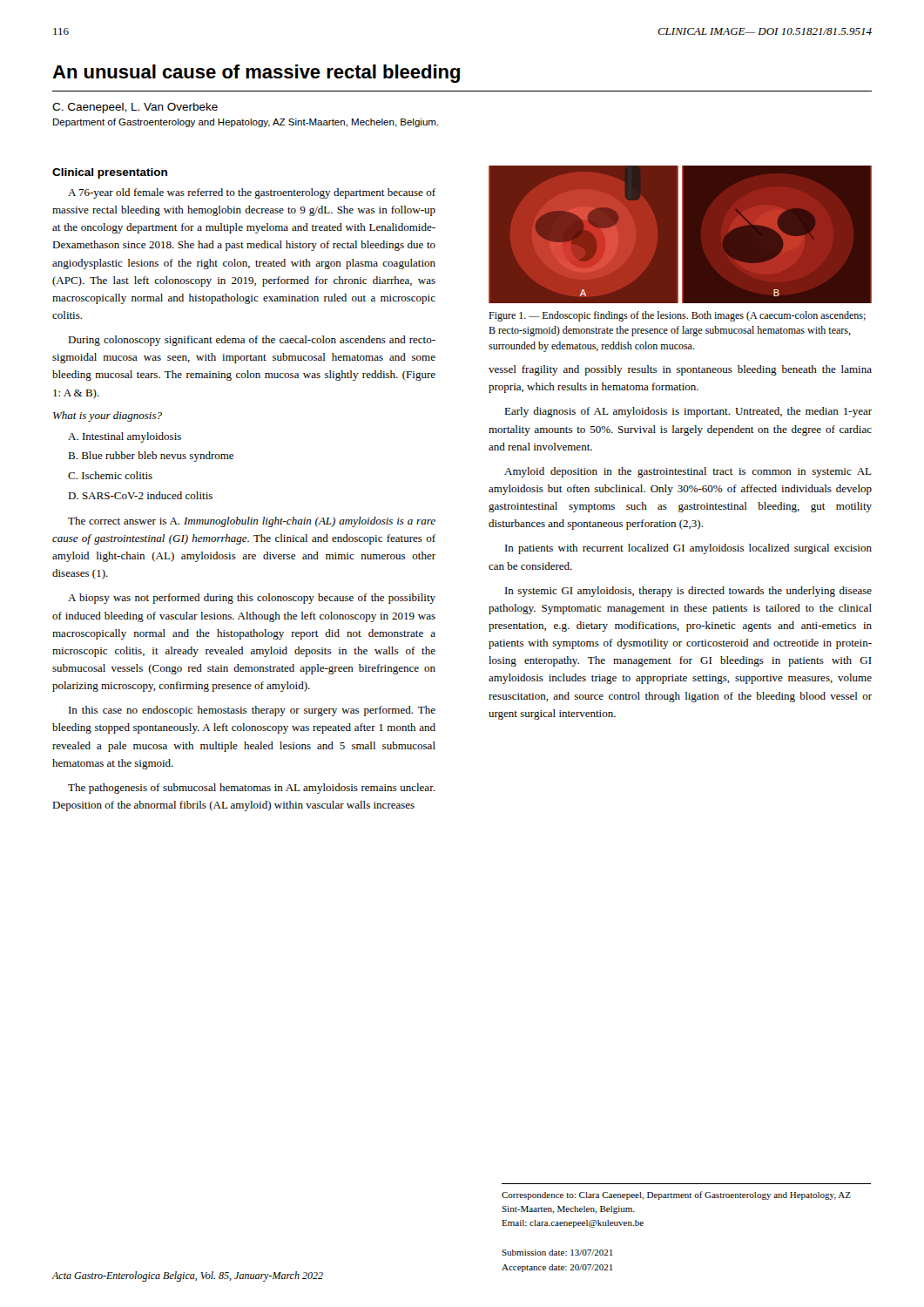Find the list item that reads "B. Blue rubber"
The width and height of the screenshot is (924, 1307).
(151, 456)
